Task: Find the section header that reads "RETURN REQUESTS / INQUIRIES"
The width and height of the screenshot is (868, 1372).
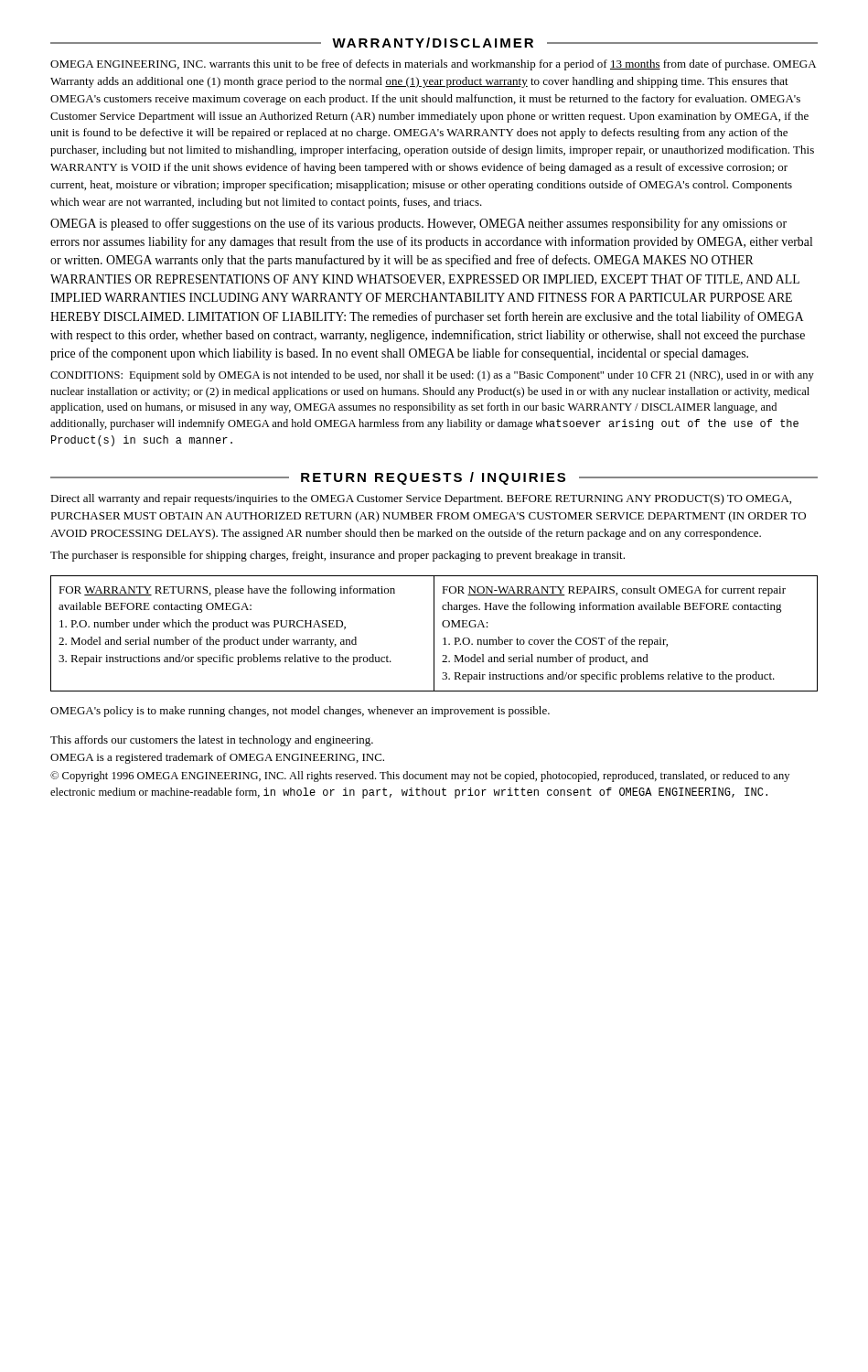Action: pyautogui.click(x=434, y=477)
